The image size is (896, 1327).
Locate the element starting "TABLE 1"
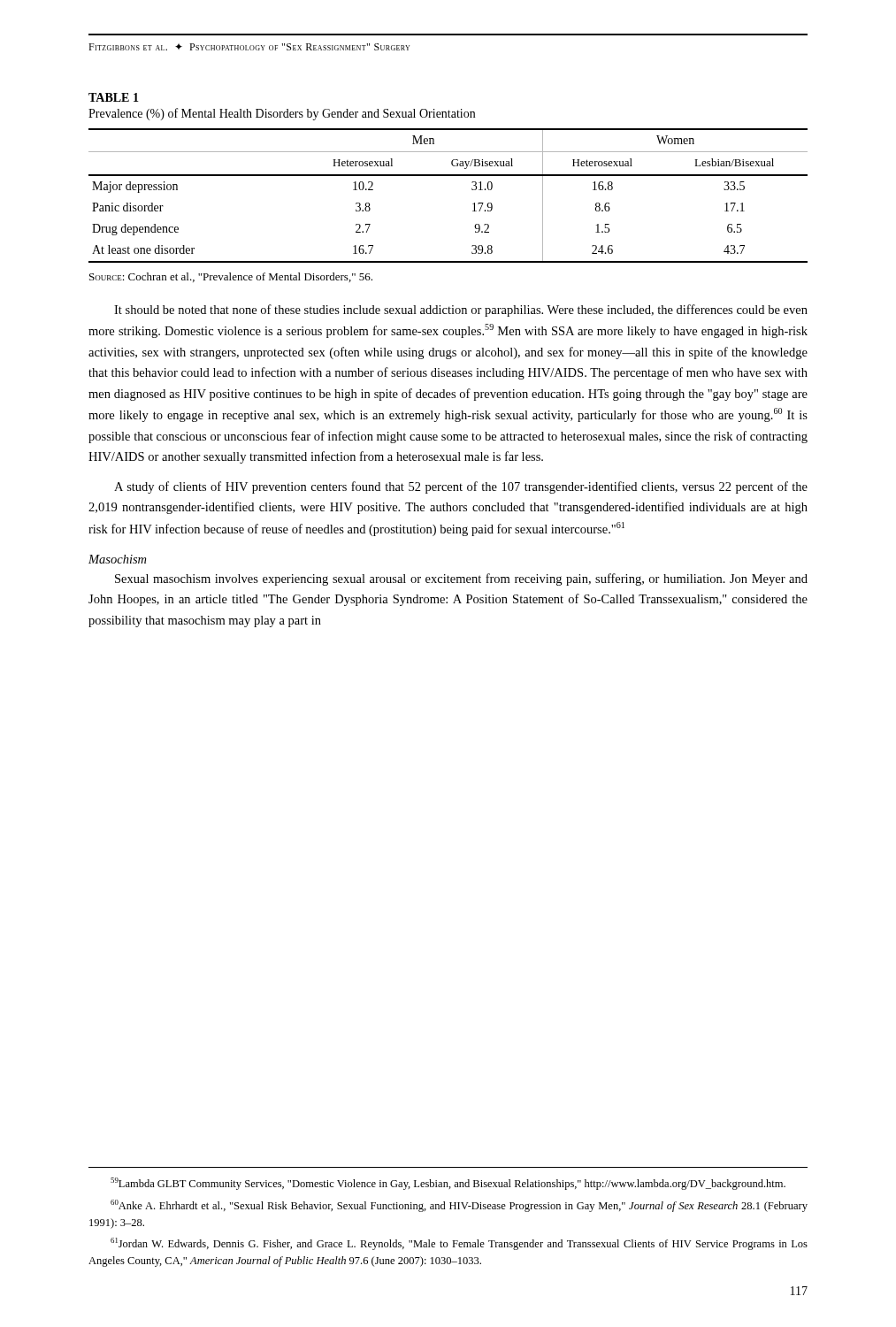[114, 98]
